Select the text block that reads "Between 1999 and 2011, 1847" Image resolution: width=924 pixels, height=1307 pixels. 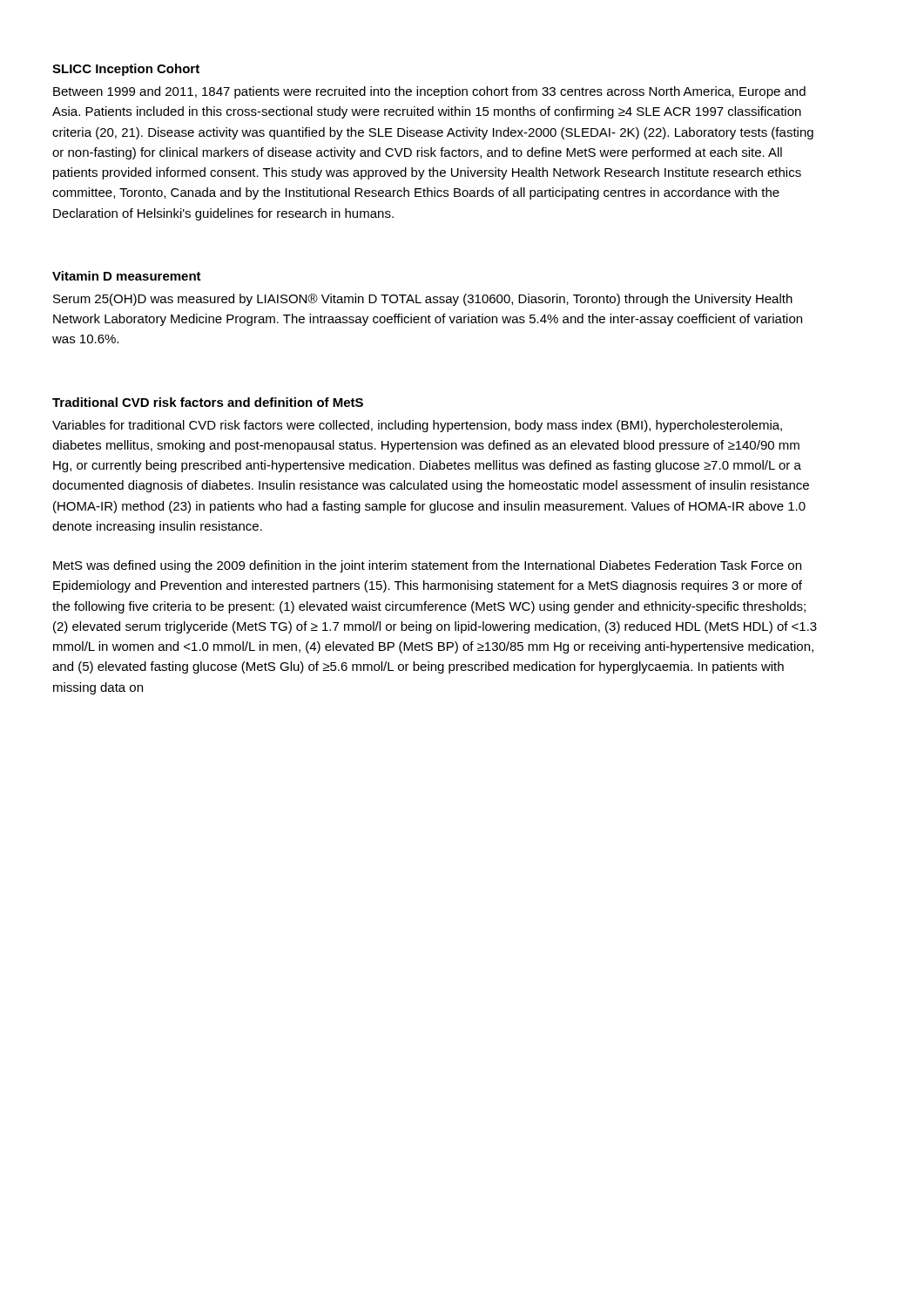pos(433,152)
